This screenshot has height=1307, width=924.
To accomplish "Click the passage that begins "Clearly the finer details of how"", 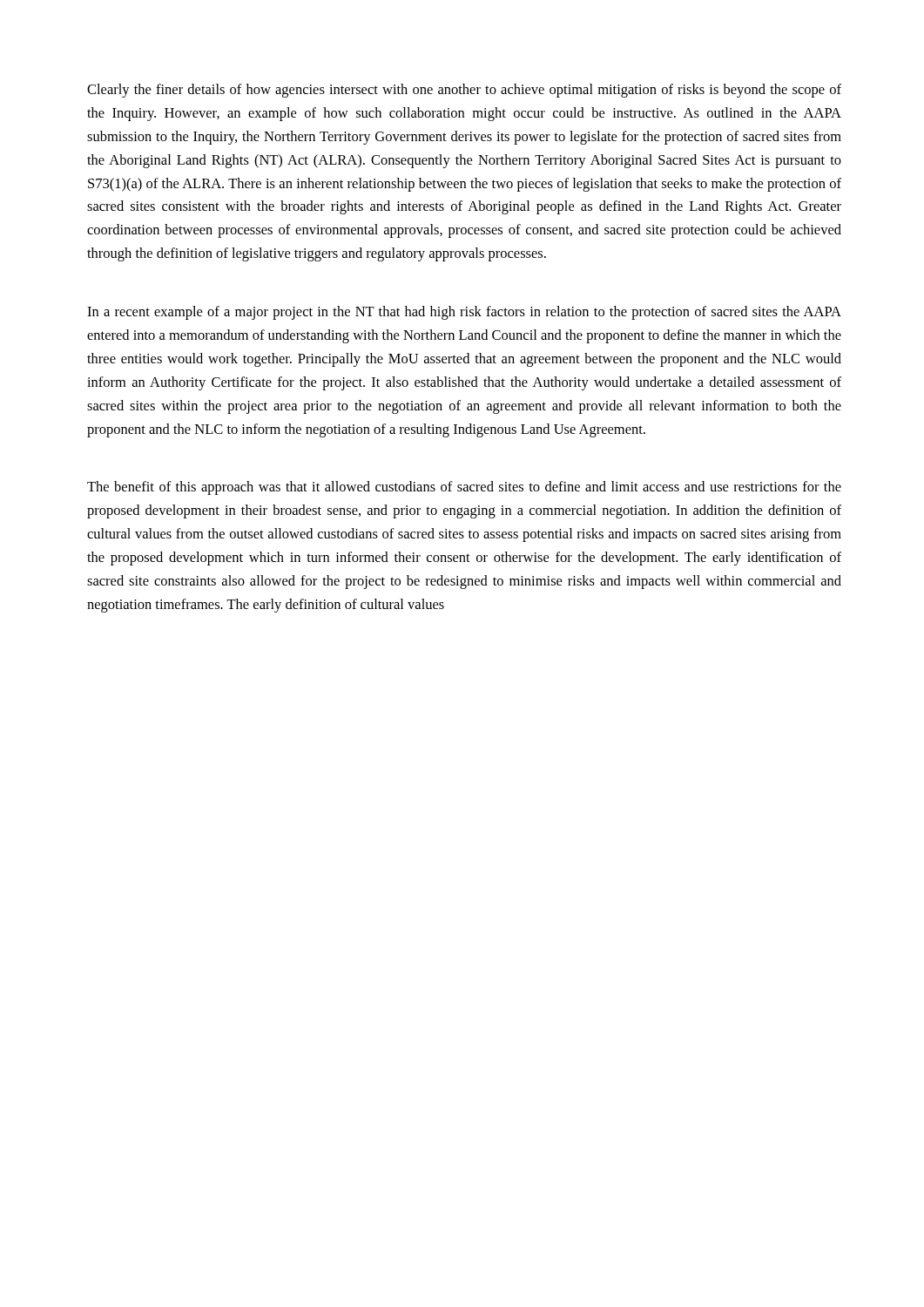I will [x=464, y=171].
